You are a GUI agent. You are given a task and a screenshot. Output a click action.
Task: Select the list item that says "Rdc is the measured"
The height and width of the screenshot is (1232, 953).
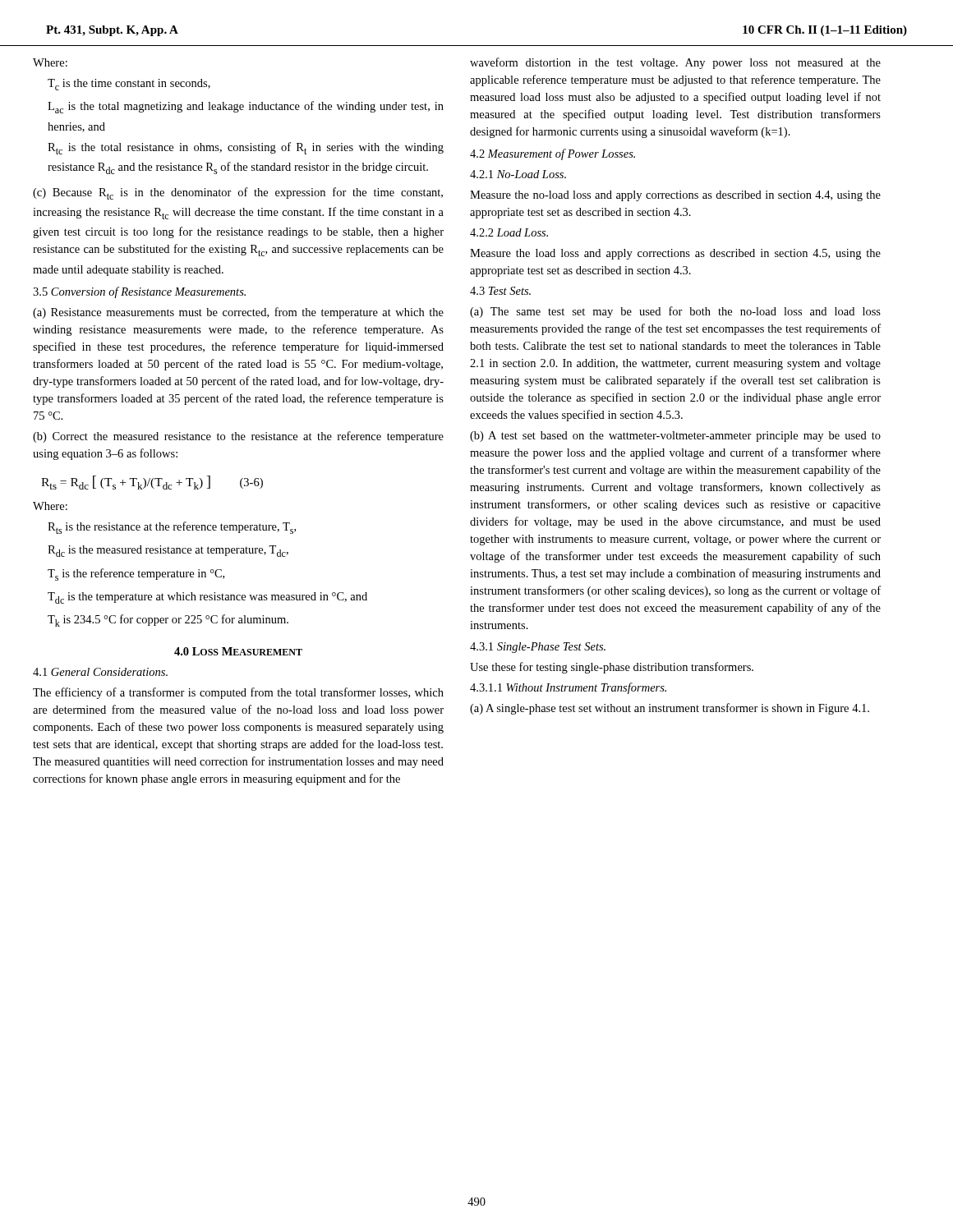(x=246, y=551)
